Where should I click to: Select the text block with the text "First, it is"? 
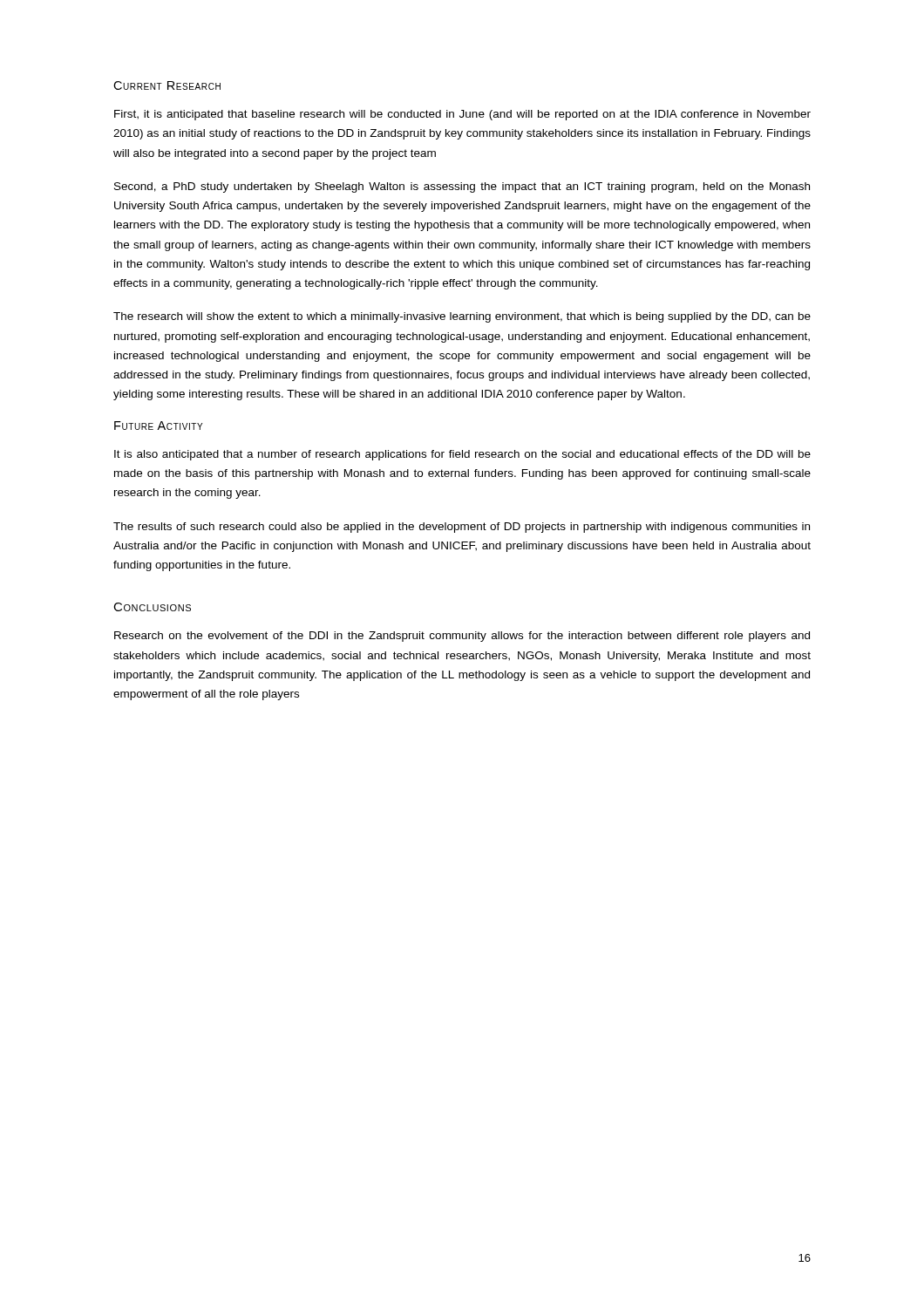(x=462, y=133)
